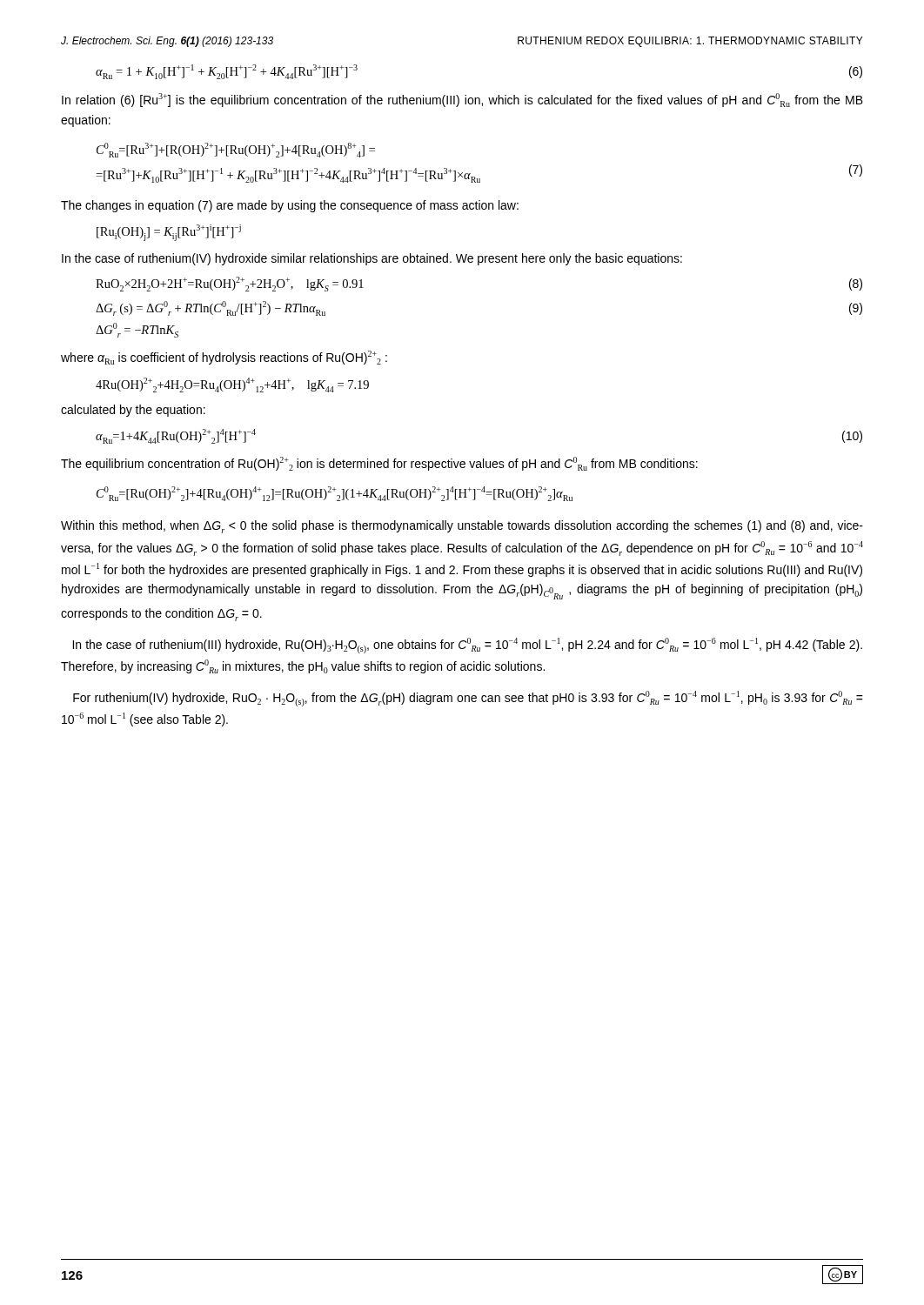Find the text block that says "where αRu is coefficient of"
Viewport: 924px width, 1305px height.
(224, 358)
